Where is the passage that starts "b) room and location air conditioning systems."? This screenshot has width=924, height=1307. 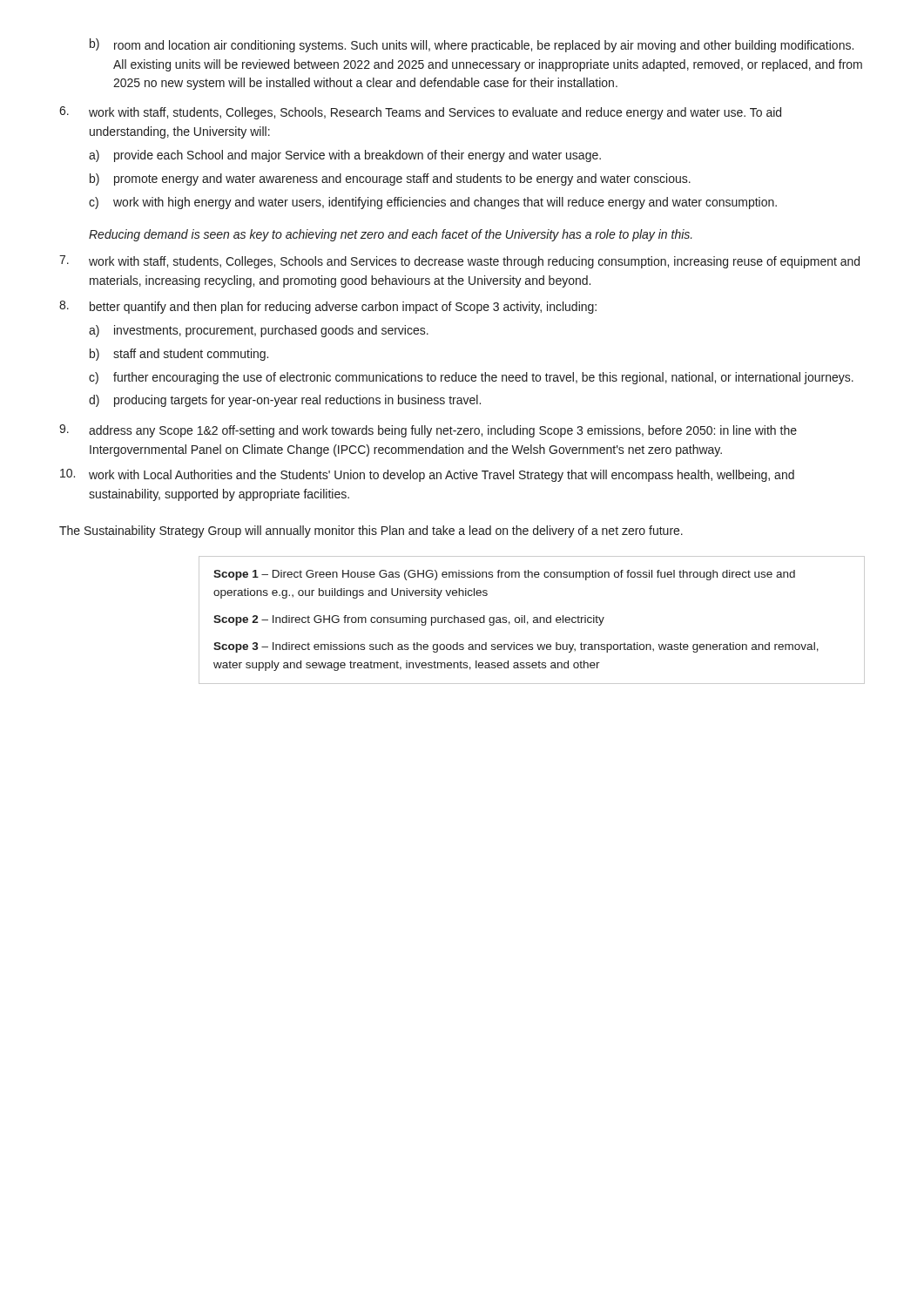[477, 65]
